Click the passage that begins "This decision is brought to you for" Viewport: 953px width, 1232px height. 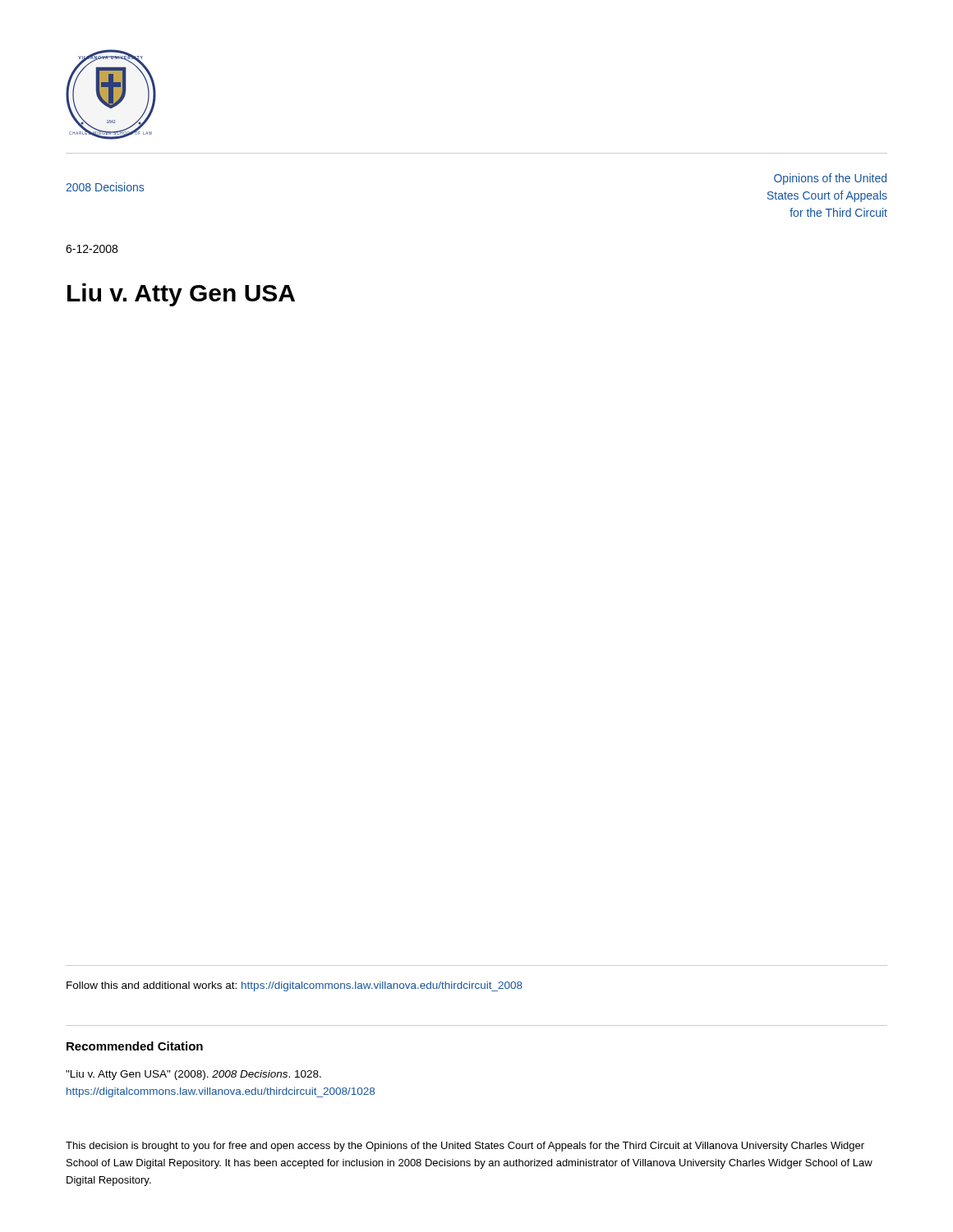coord(469,1162)
